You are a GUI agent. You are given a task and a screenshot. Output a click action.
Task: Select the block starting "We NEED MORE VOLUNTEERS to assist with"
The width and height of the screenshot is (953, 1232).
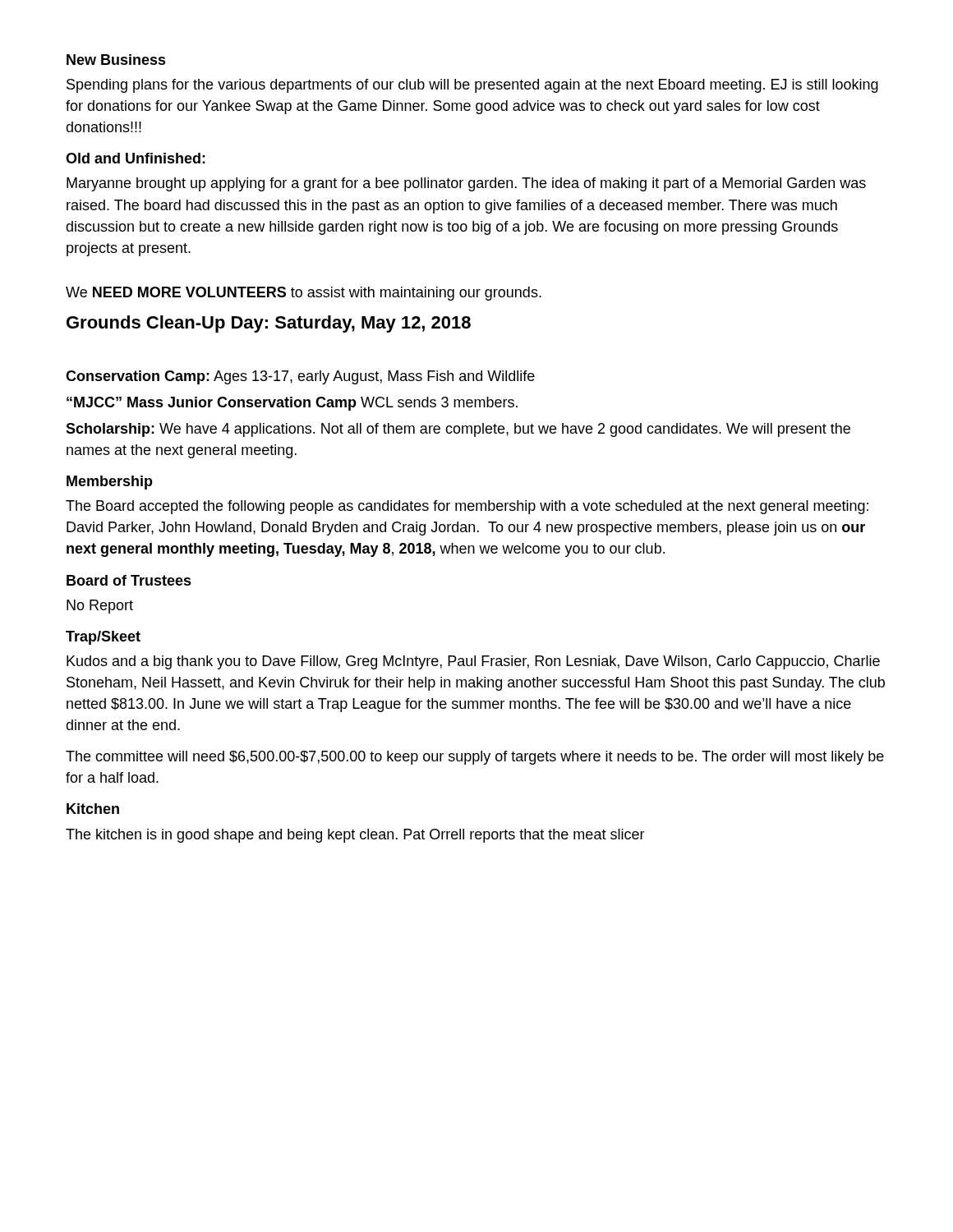[x=476, y=292]
